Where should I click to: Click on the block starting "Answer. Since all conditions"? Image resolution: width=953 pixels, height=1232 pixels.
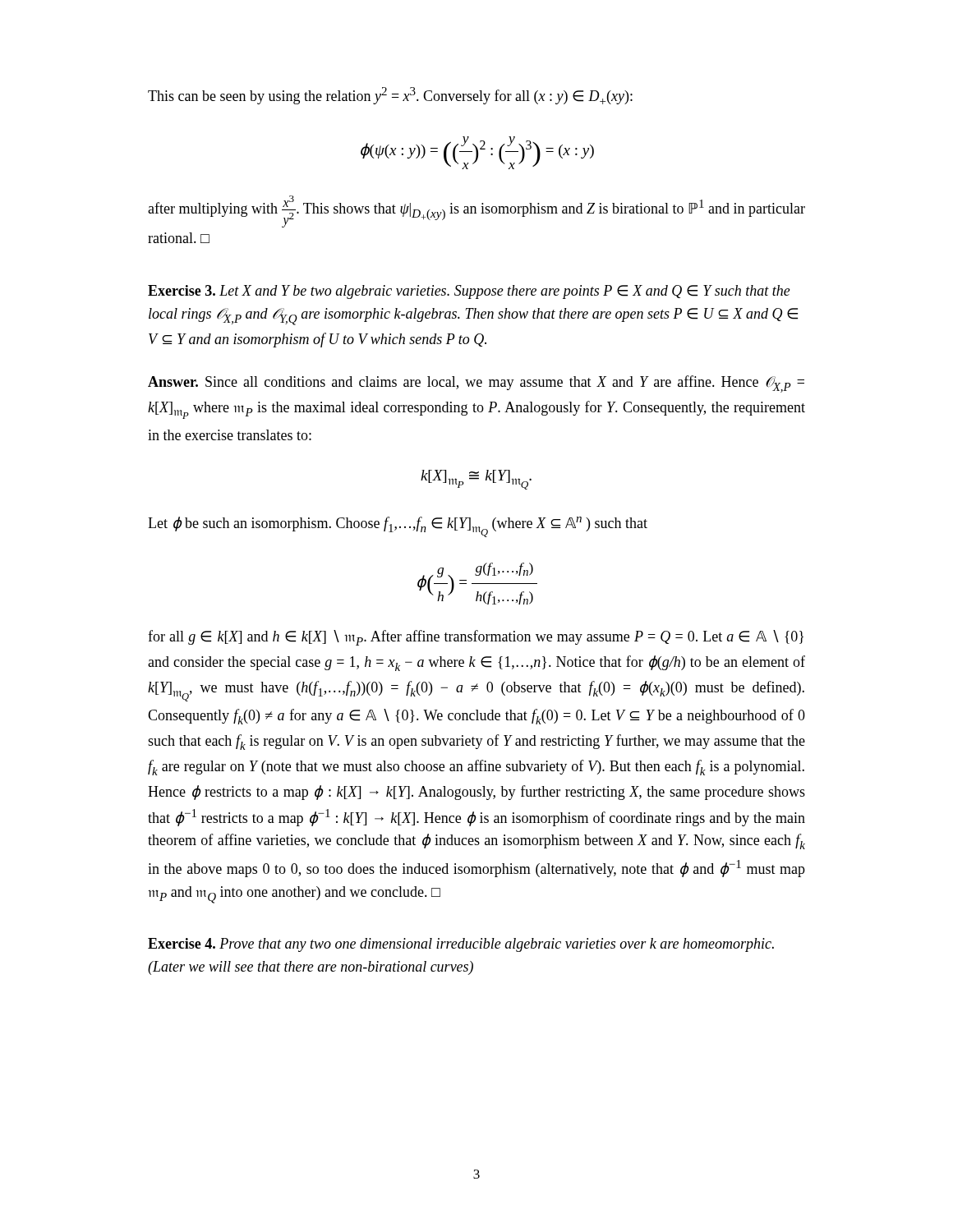pos(476,408)
